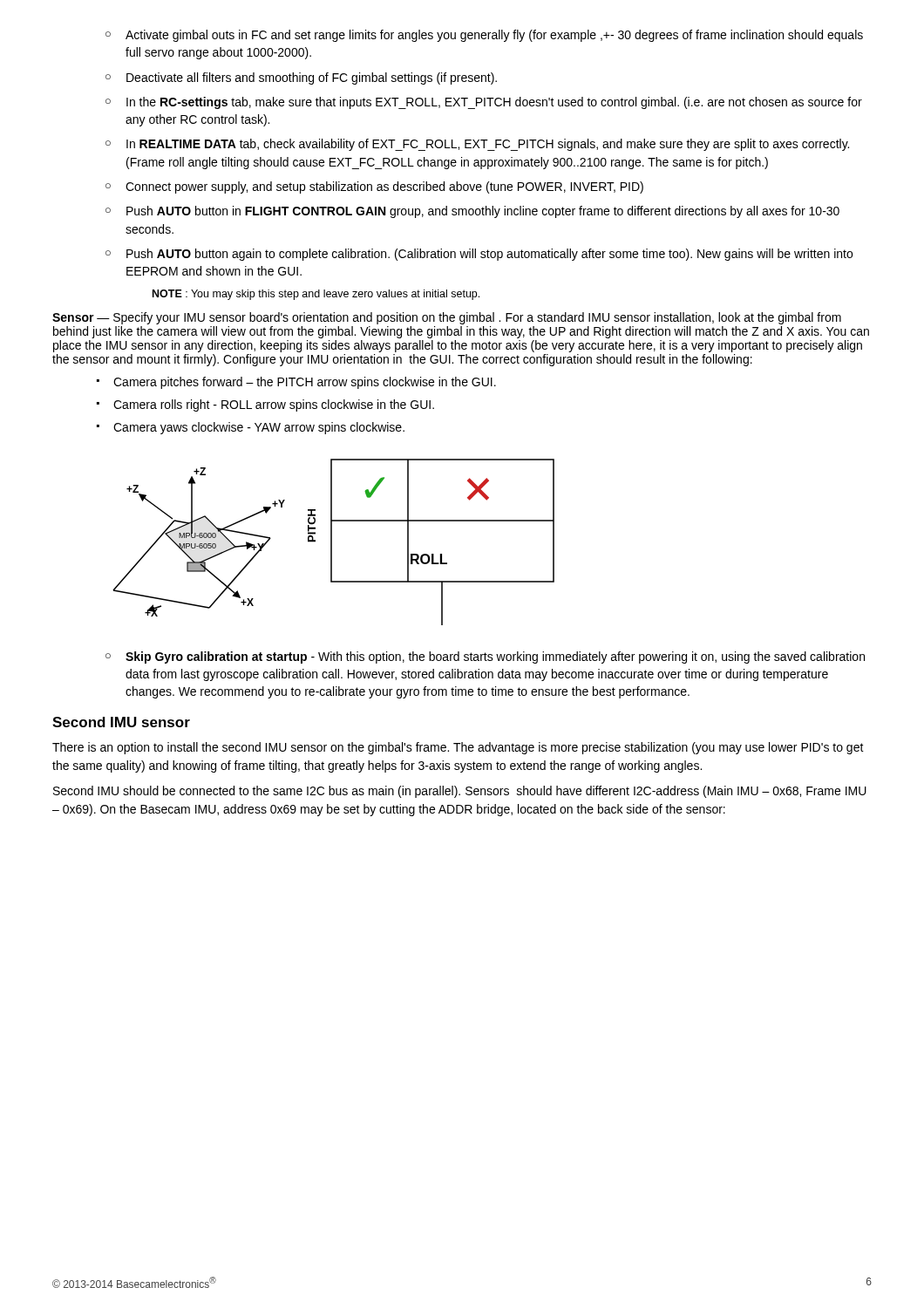Point to the block beginning "Connect power supply, and setup stabilization as"
Screen dimensions: 1308x924
point(488,187)
